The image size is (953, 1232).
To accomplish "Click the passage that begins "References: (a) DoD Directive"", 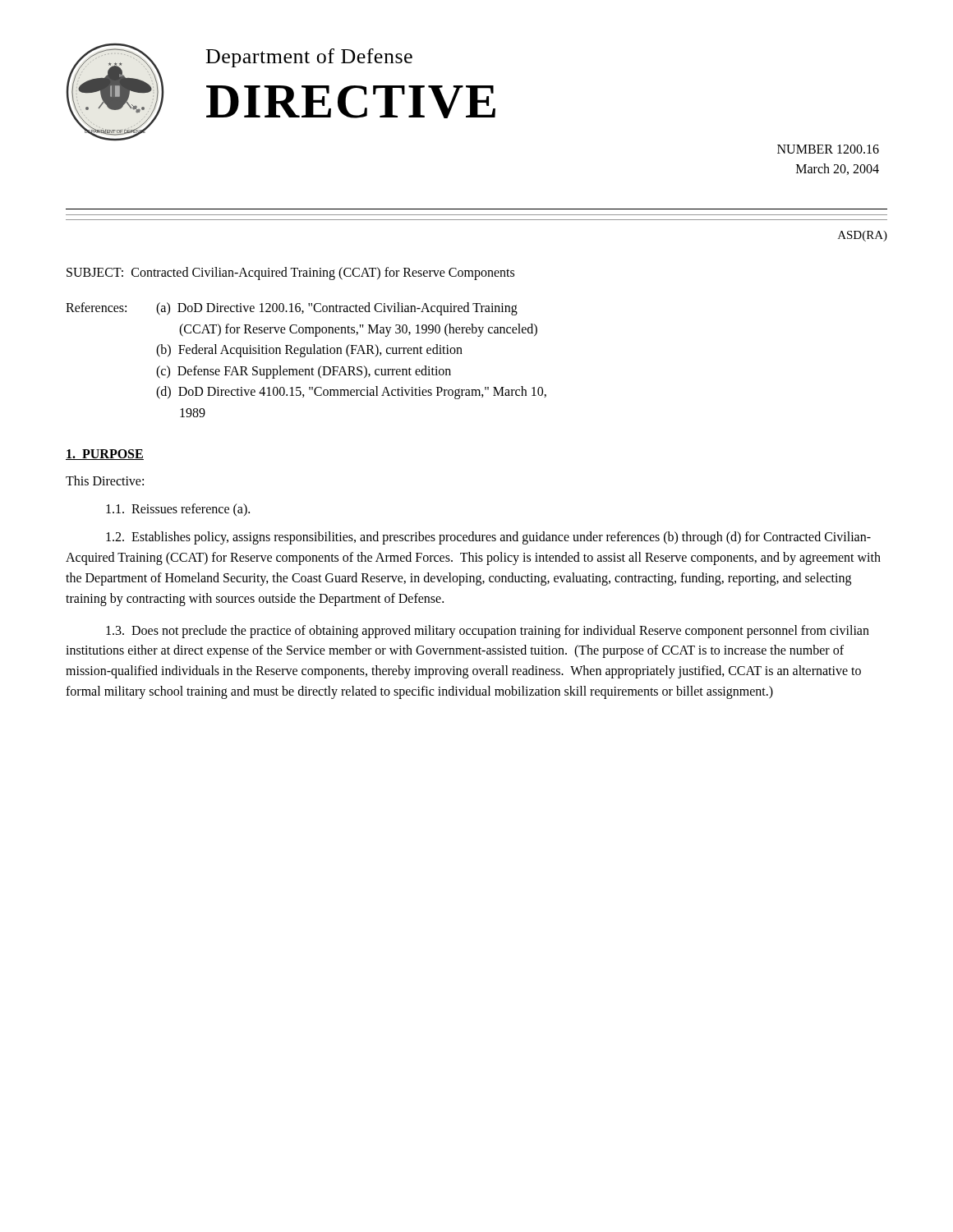I will click(292, 309).
